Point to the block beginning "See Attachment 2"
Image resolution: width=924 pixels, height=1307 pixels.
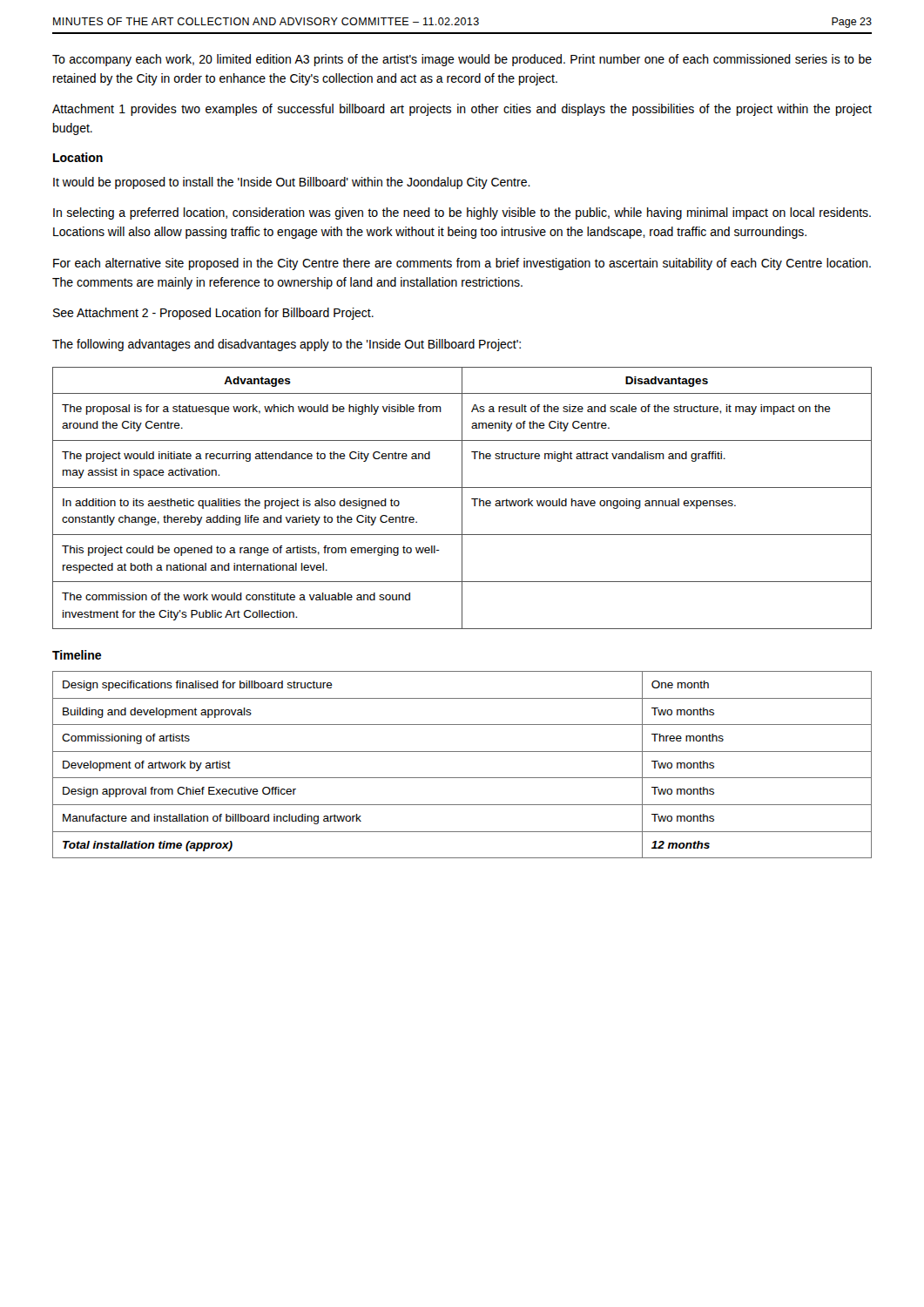point(213,313)
